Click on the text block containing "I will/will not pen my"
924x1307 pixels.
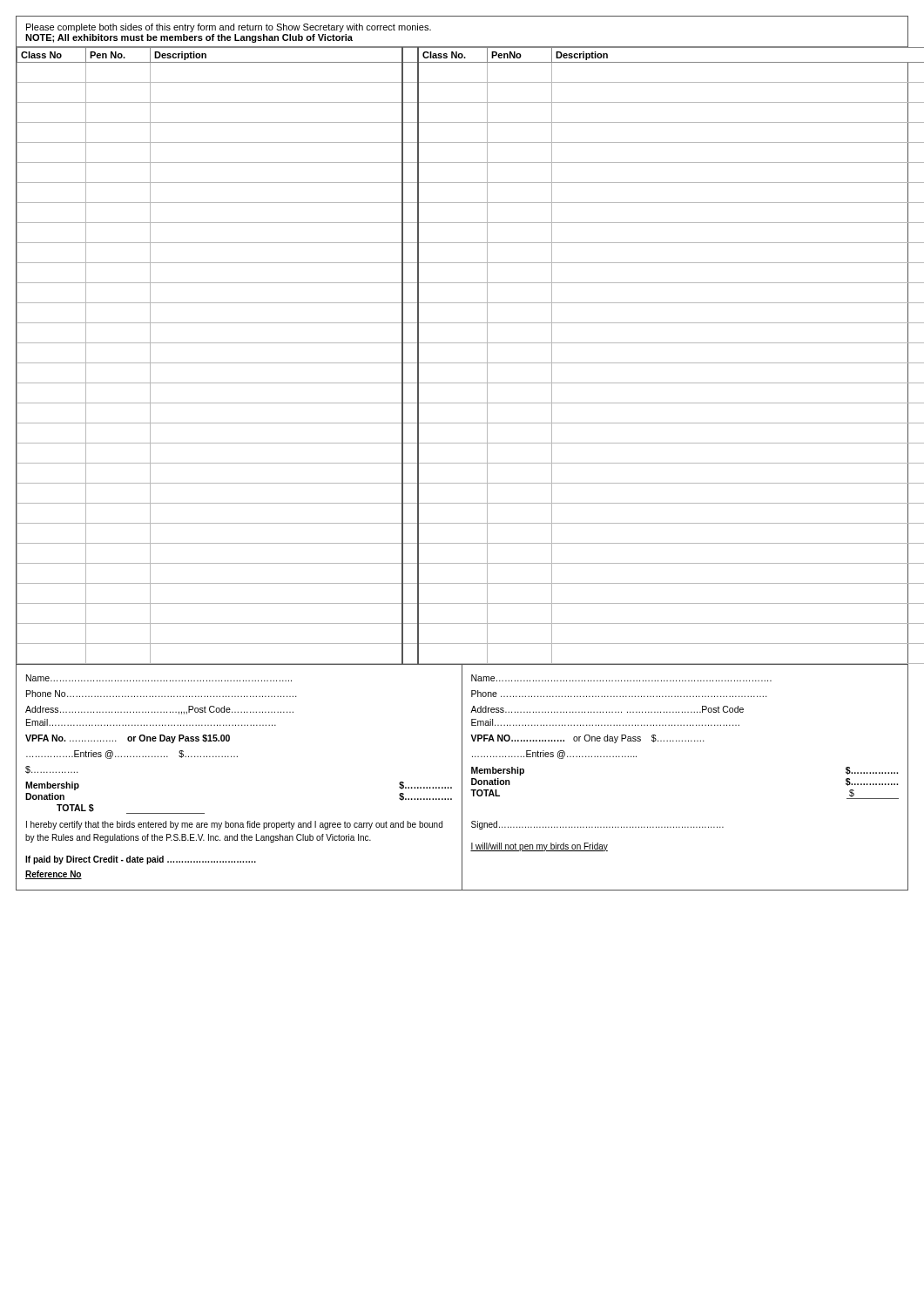tap(539, 847)
